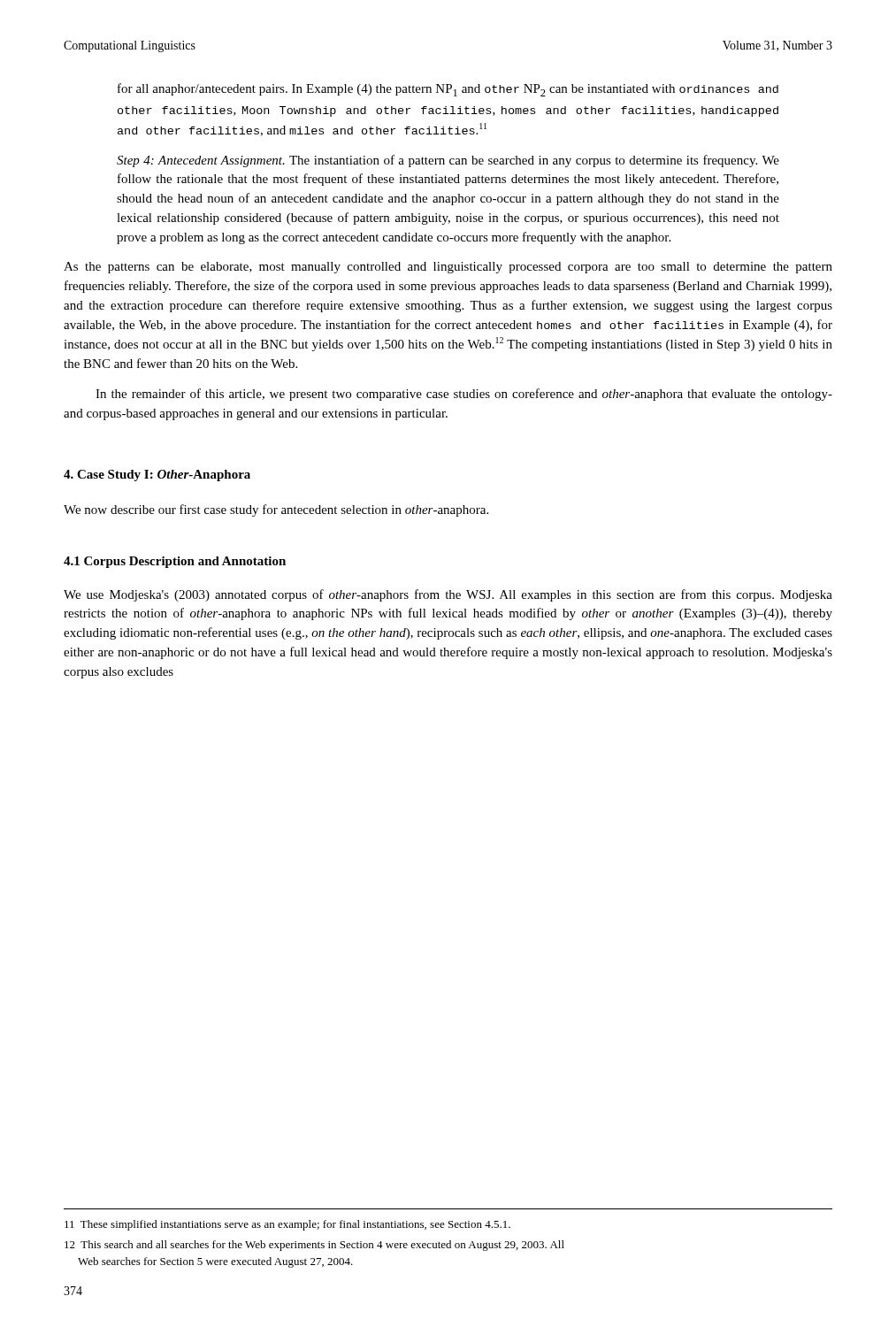Viewport: 896px width, 1327px height.
Task: Select the text starting "for all anaphor/antecedent pairs. In"
Action: [x=448, y=110]
